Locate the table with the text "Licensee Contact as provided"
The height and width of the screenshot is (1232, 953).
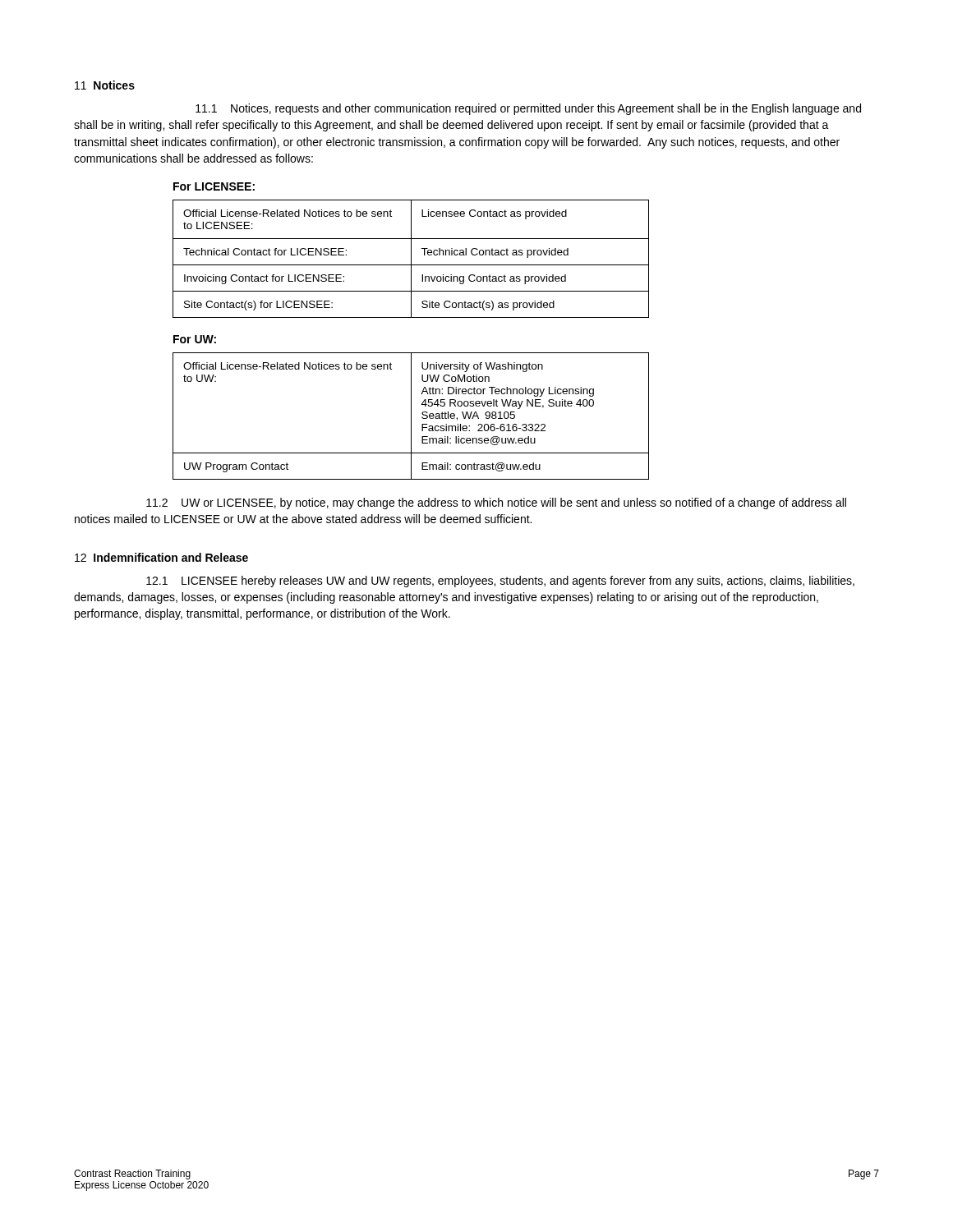tap(476, 259)
